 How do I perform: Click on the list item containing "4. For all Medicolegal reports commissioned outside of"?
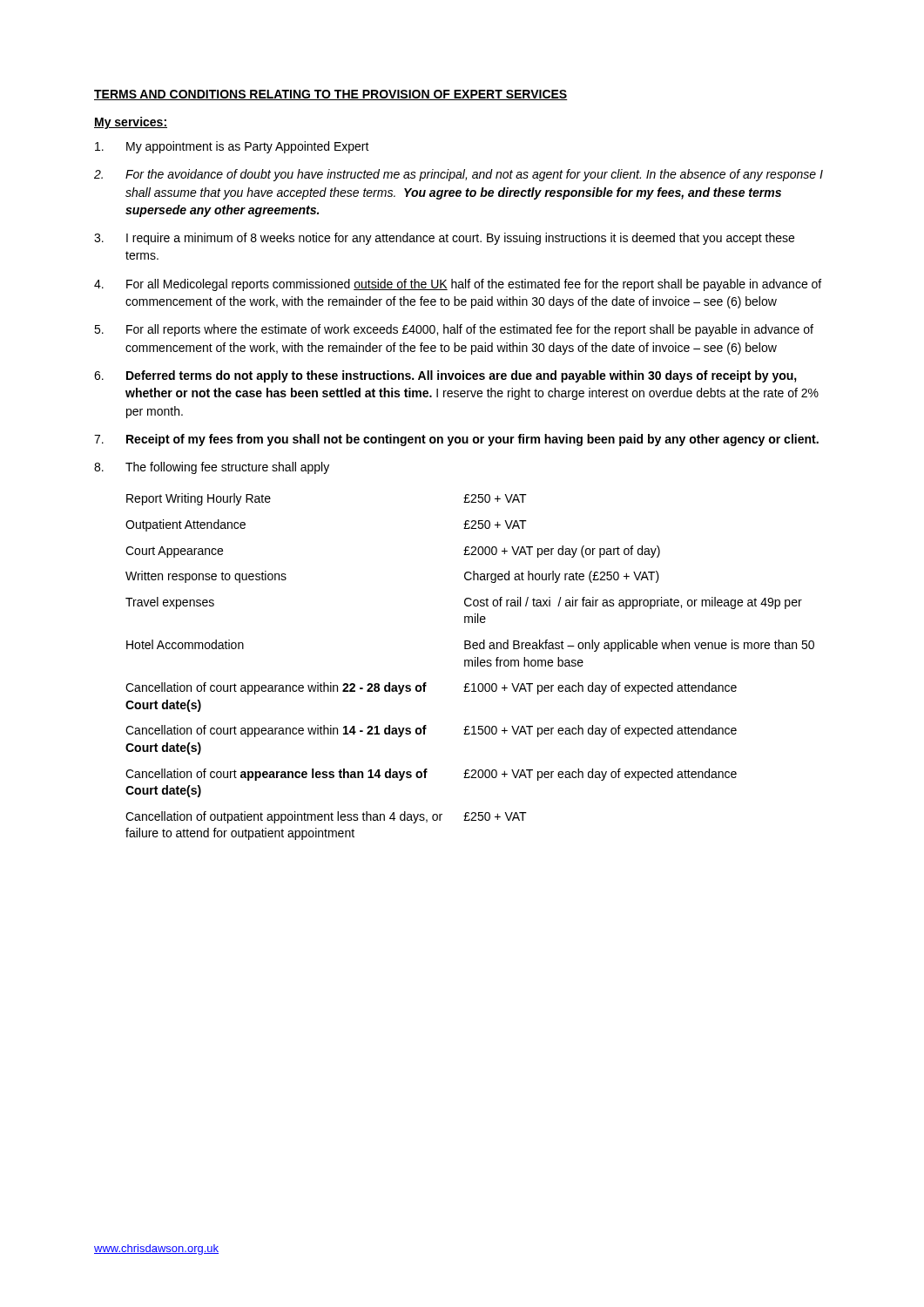(462, 293)
